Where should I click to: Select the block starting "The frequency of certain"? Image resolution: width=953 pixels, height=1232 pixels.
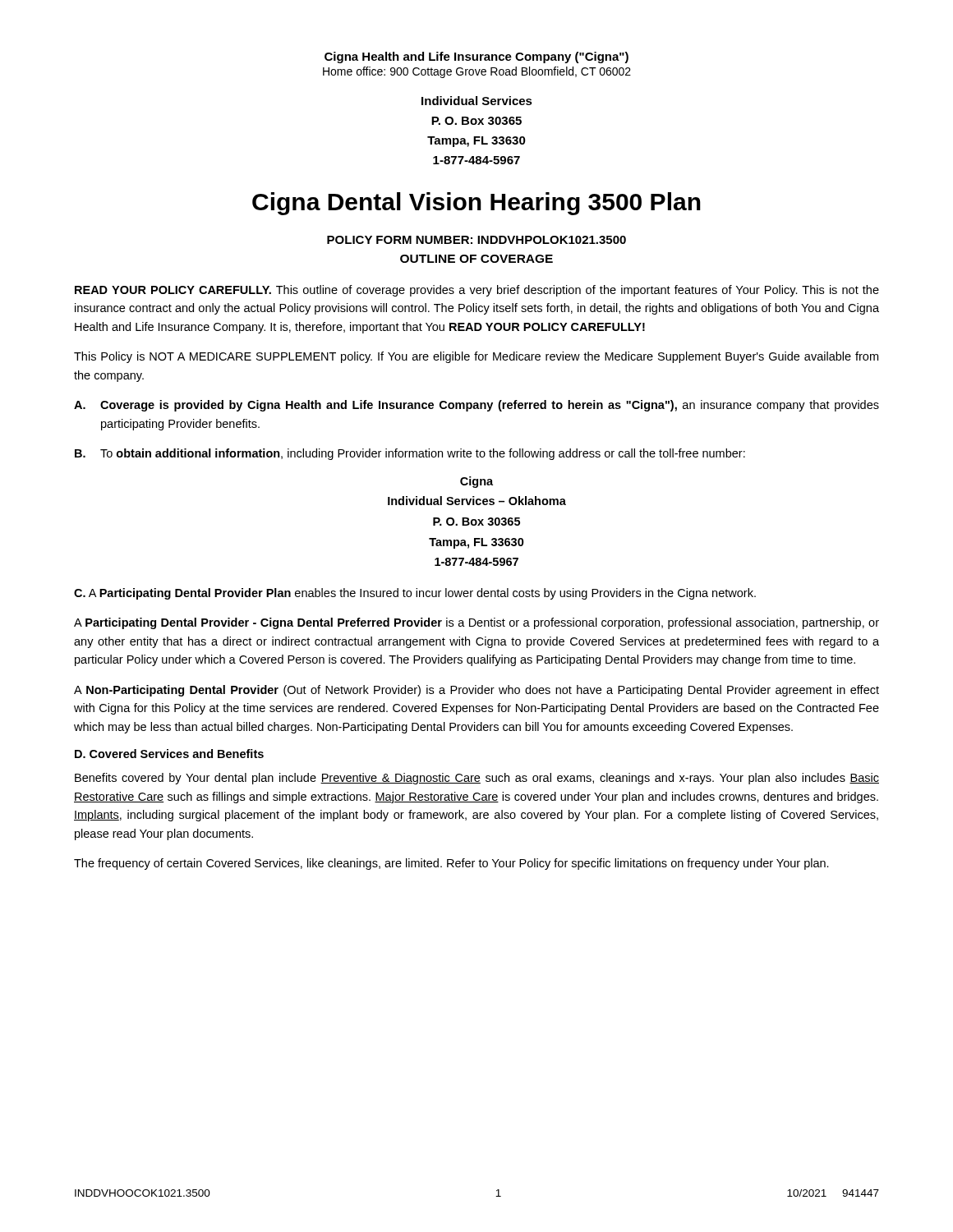[x=452, y=863]
